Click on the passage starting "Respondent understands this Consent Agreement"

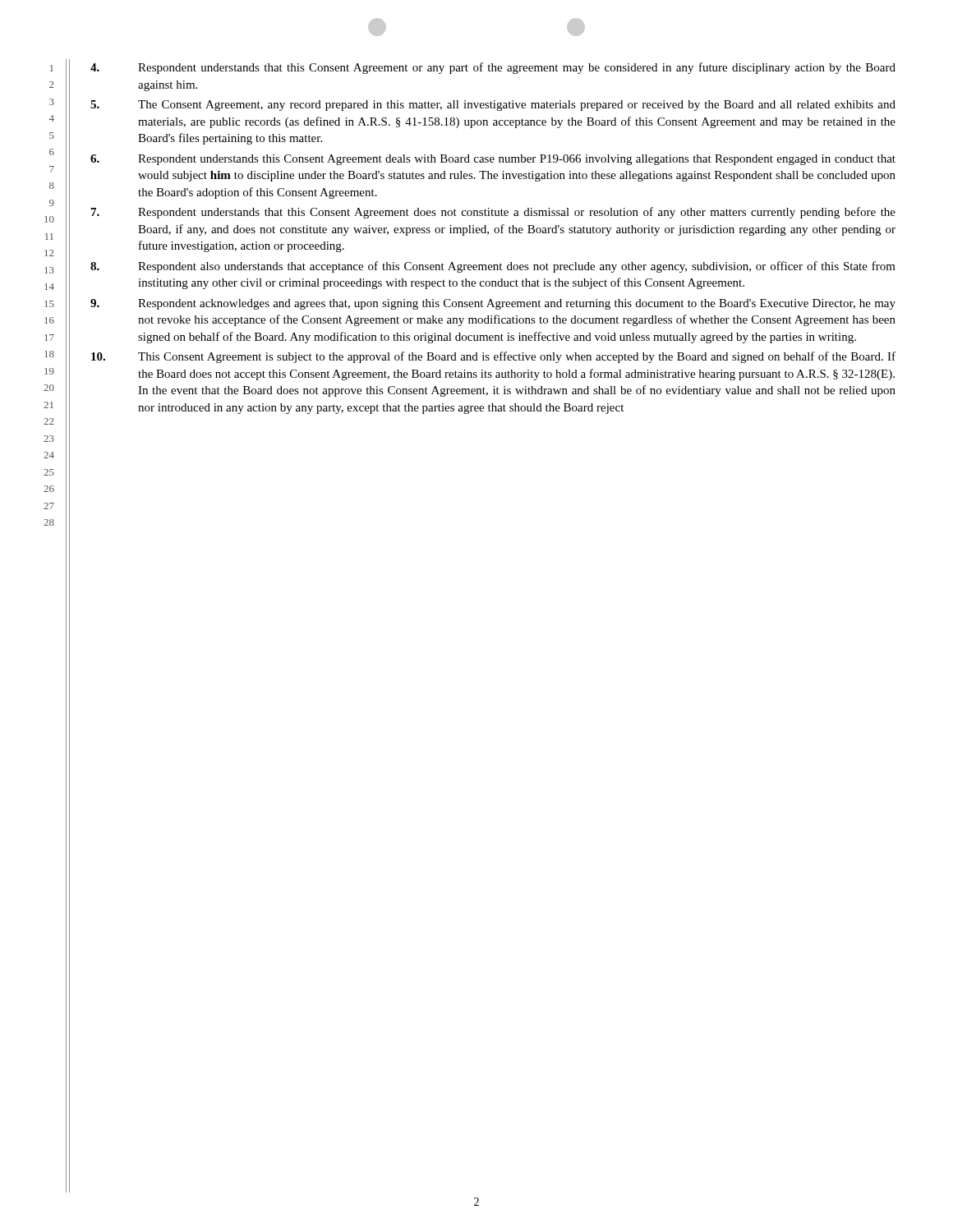pyautogui.click(x=493, y=175)
